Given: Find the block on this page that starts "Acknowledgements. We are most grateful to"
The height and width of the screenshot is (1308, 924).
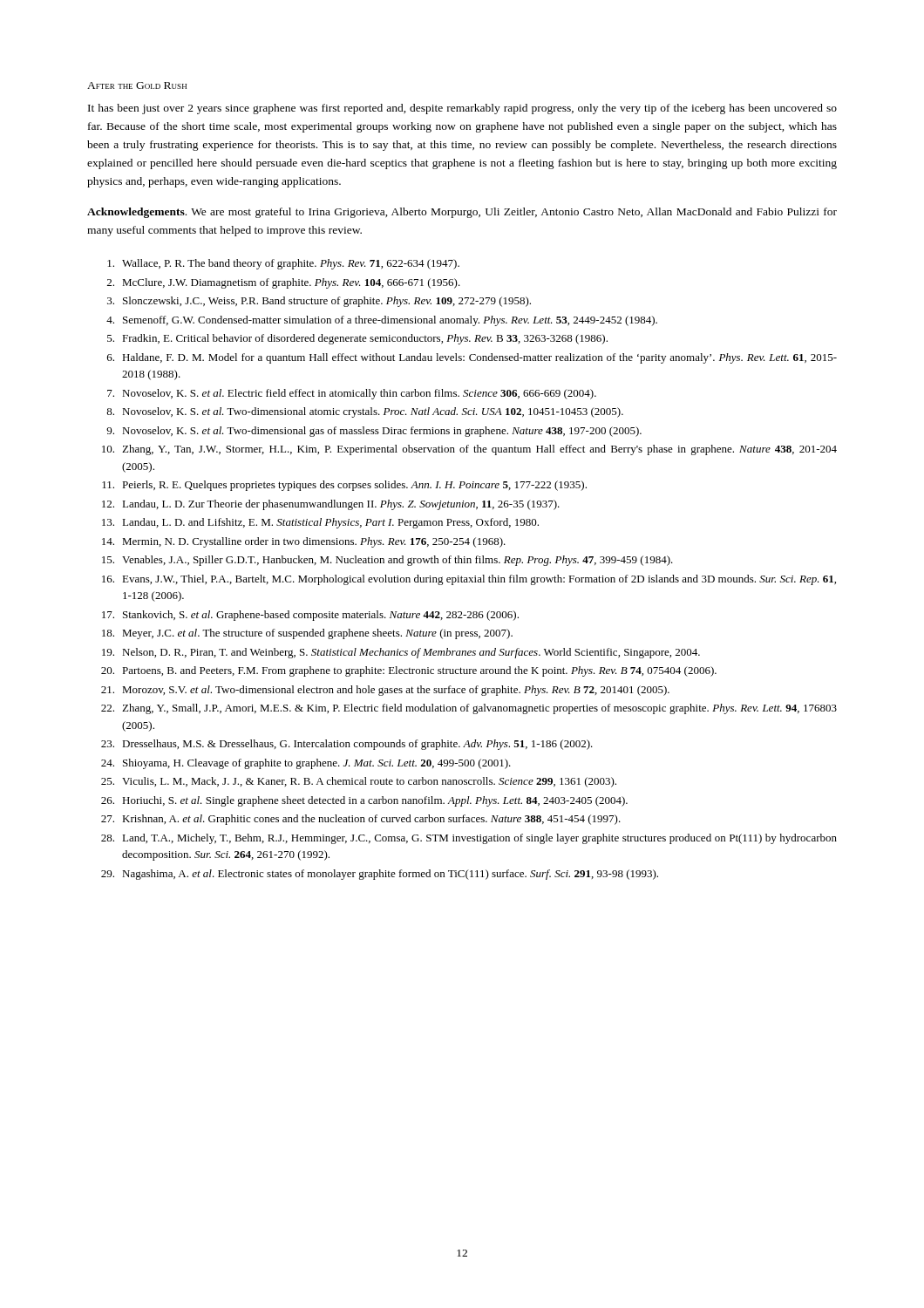Looking at the screenshot, I should [462, 220].
